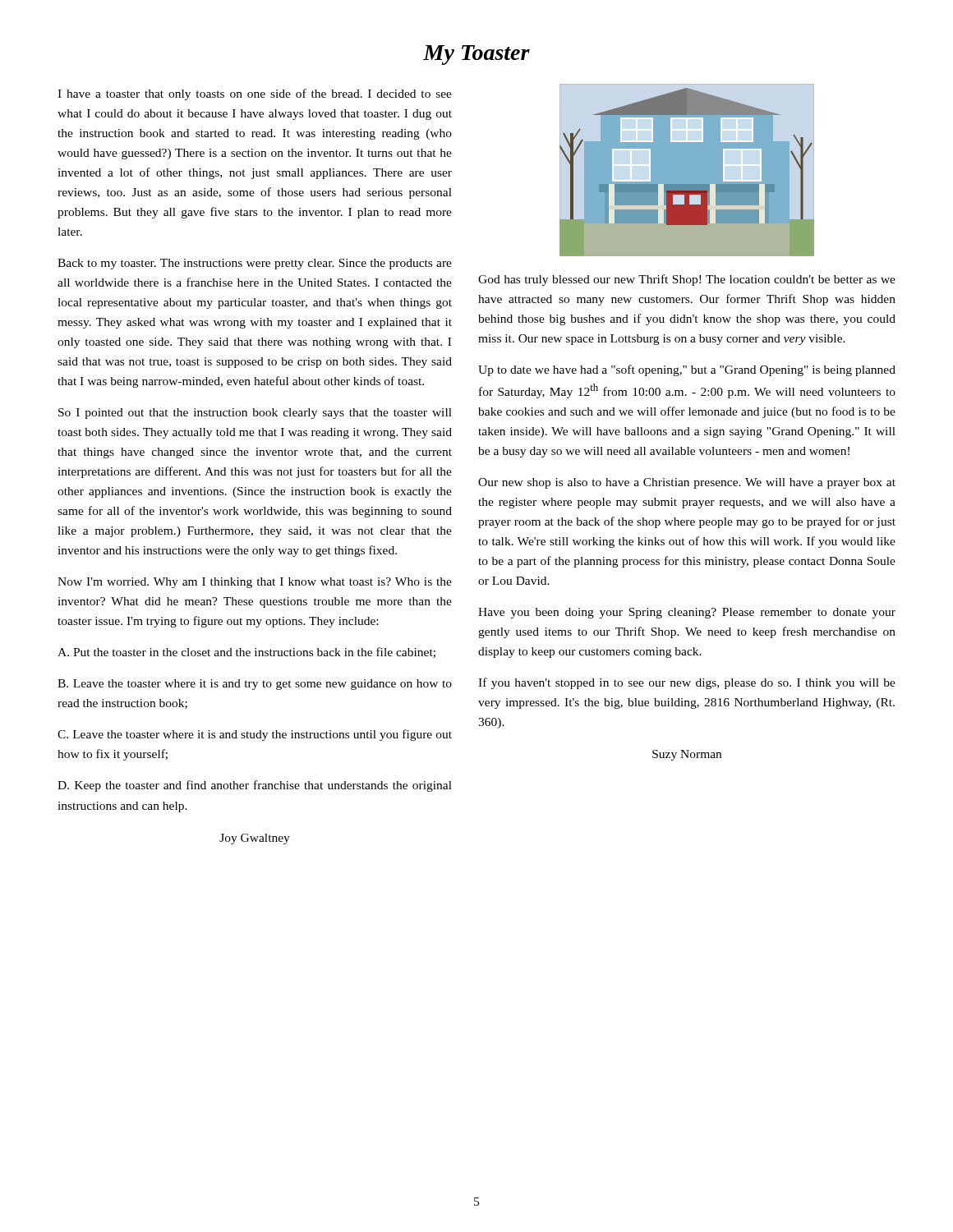Where is the passage that starts "If you haven't stopped in to see"?
953x1232 pixels.
pyautogui.click(x=687, y=702)
